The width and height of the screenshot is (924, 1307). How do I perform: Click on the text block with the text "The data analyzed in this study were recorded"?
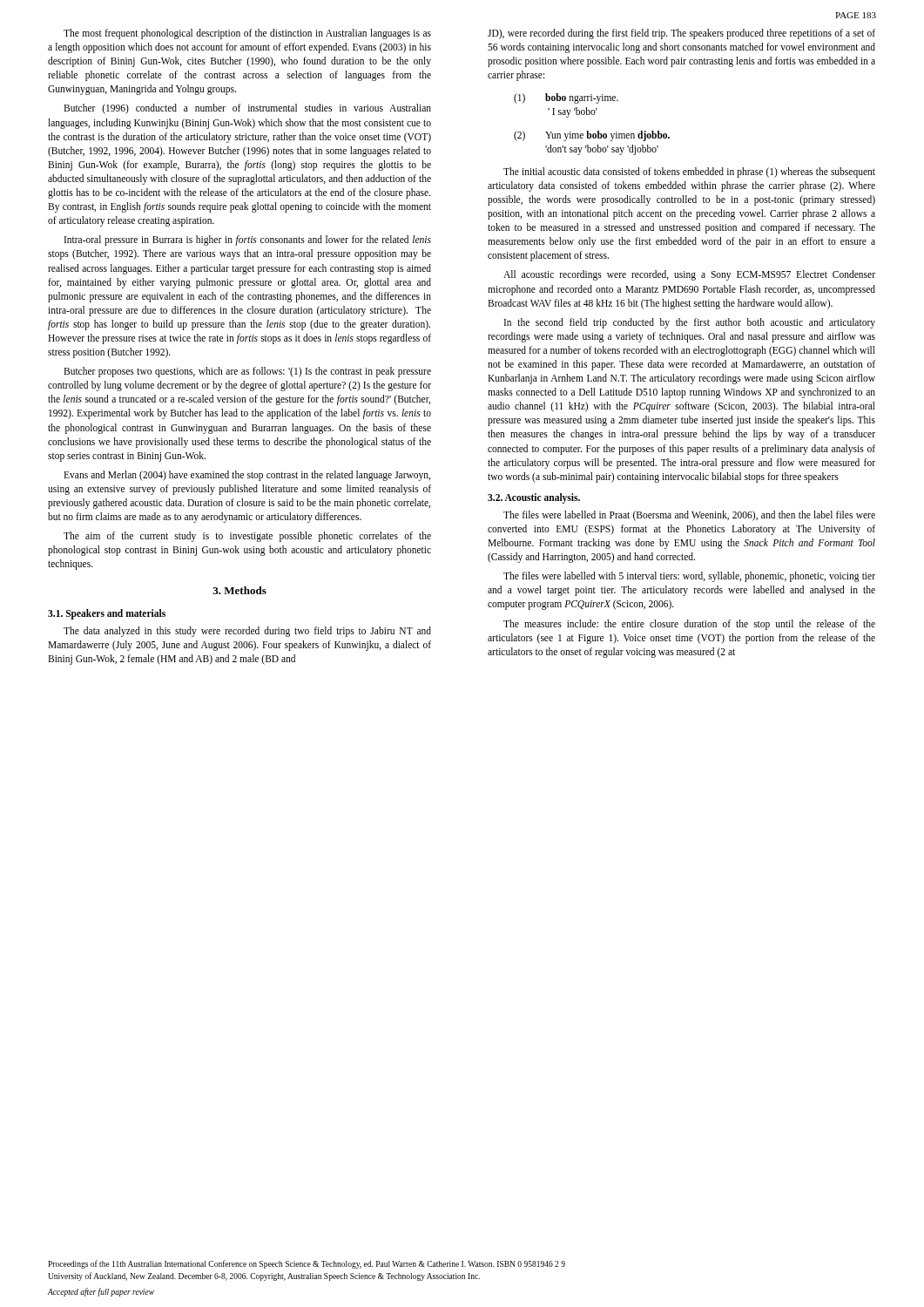click(239, 645)
